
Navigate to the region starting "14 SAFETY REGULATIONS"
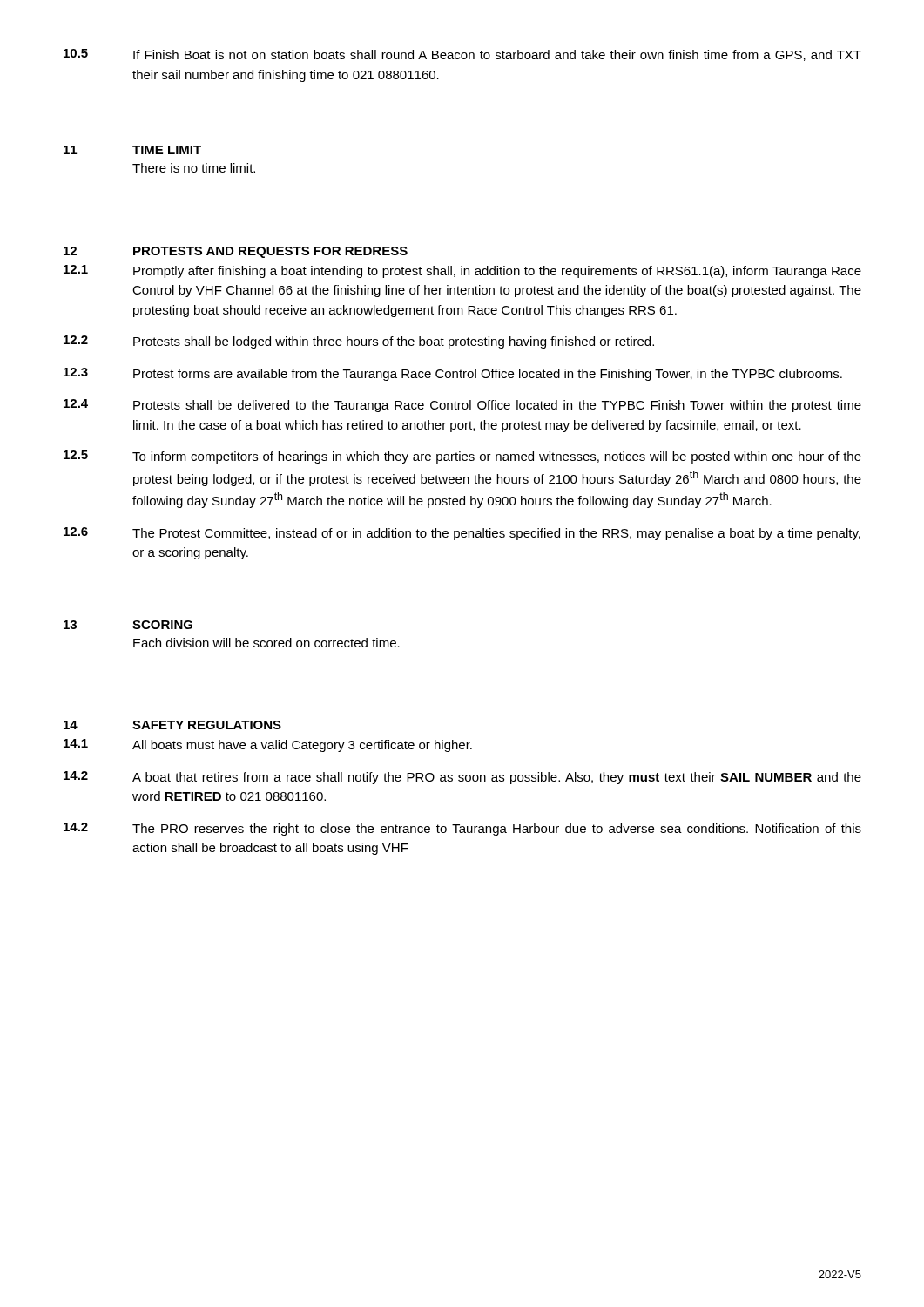[172, 725]
